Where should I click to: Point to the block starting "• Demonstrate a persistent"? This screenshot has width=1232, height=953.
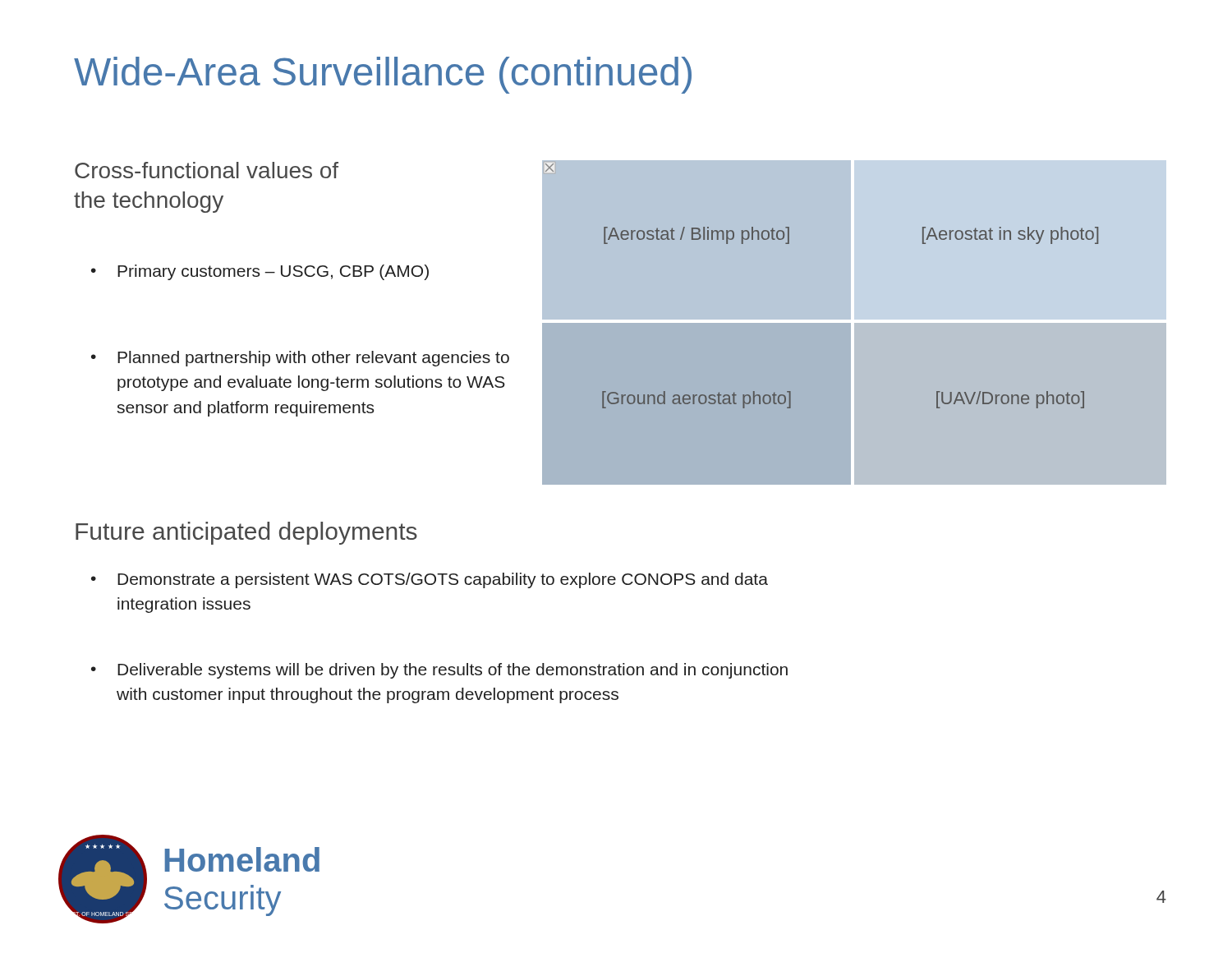click(x=429, y=592)
